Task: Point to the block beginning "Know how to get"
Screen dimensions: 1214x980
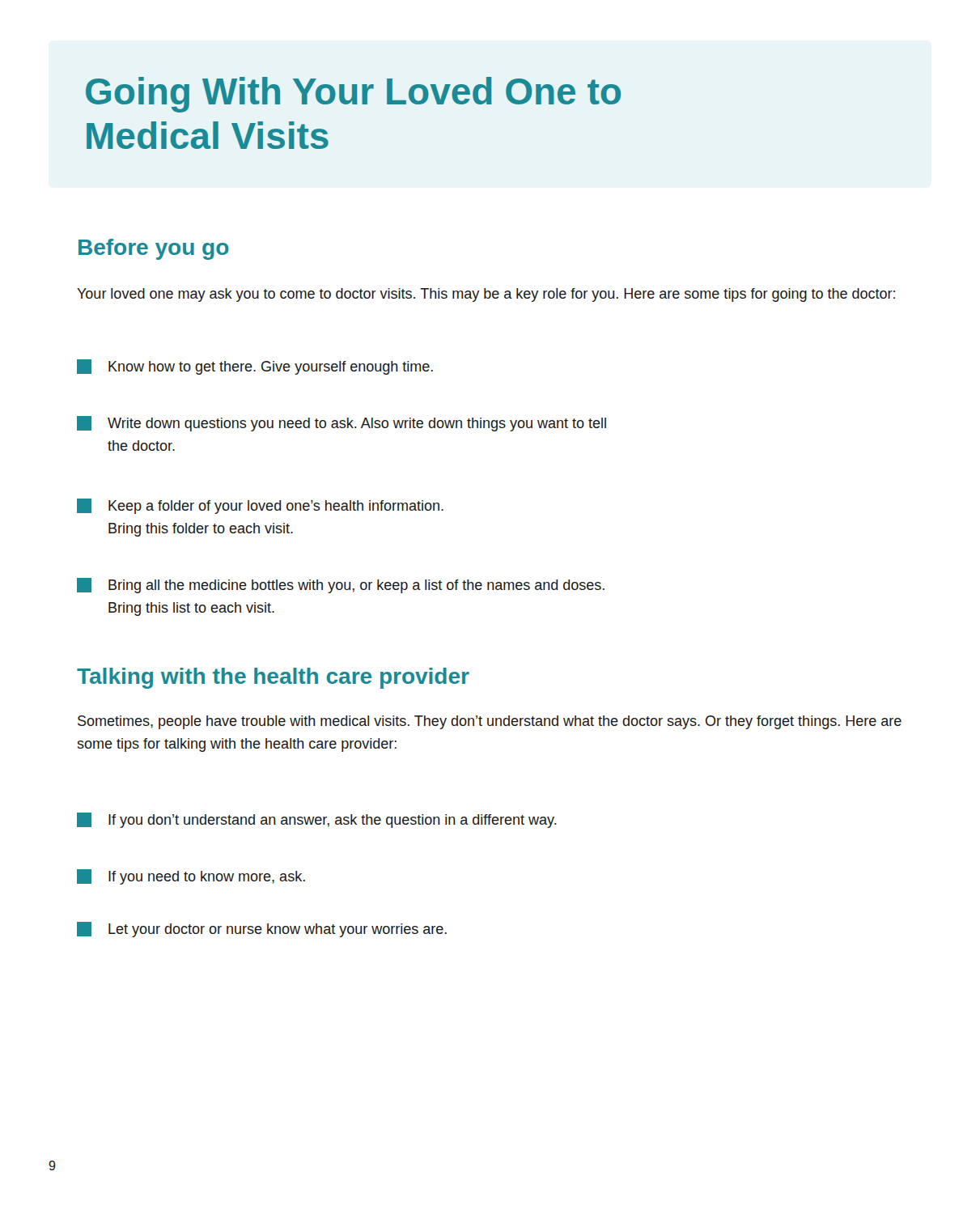Action: (x=255, y=367)
